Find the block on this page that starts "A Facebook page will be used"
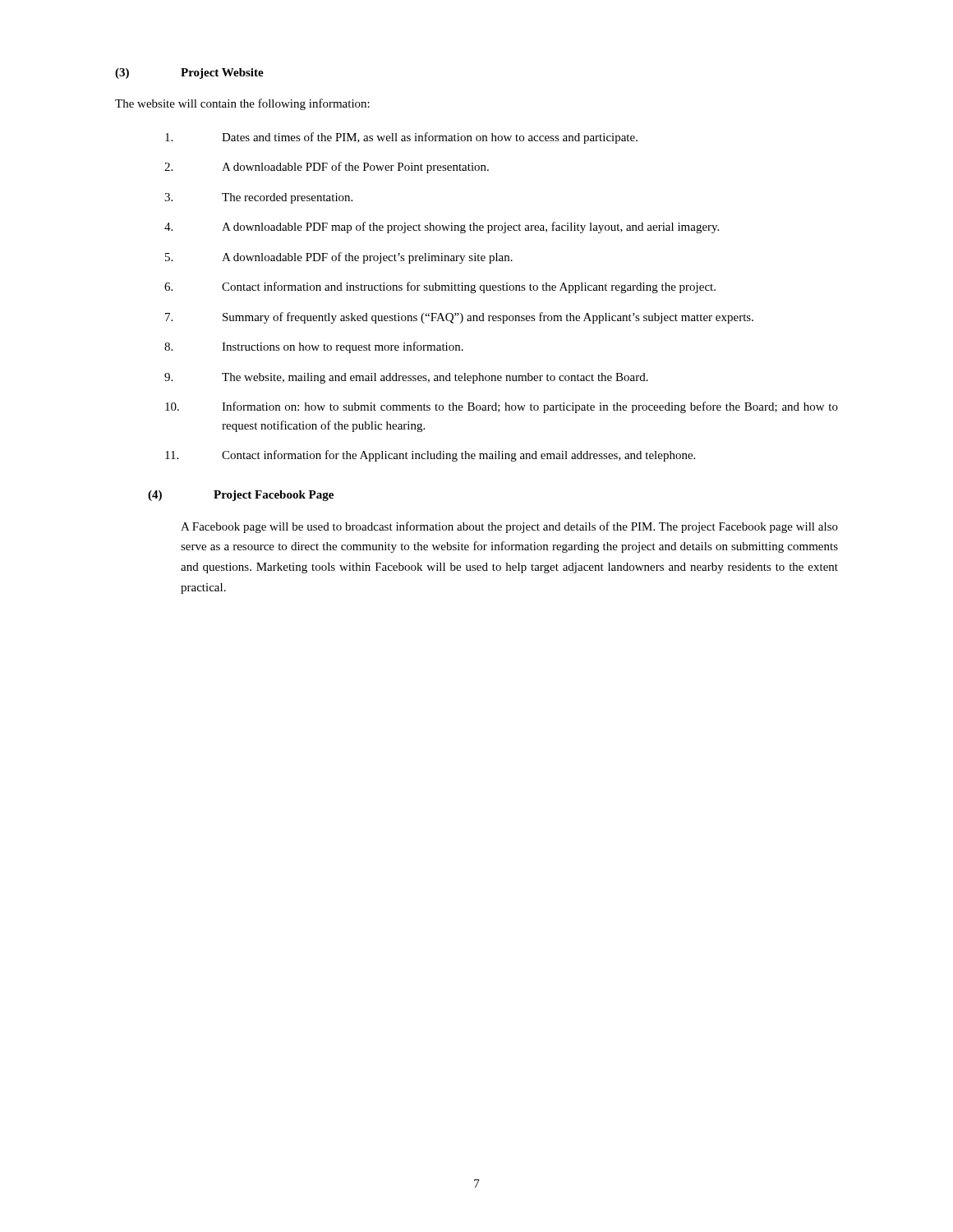The height and width of the screenshot is (1232, 953). 509,557
